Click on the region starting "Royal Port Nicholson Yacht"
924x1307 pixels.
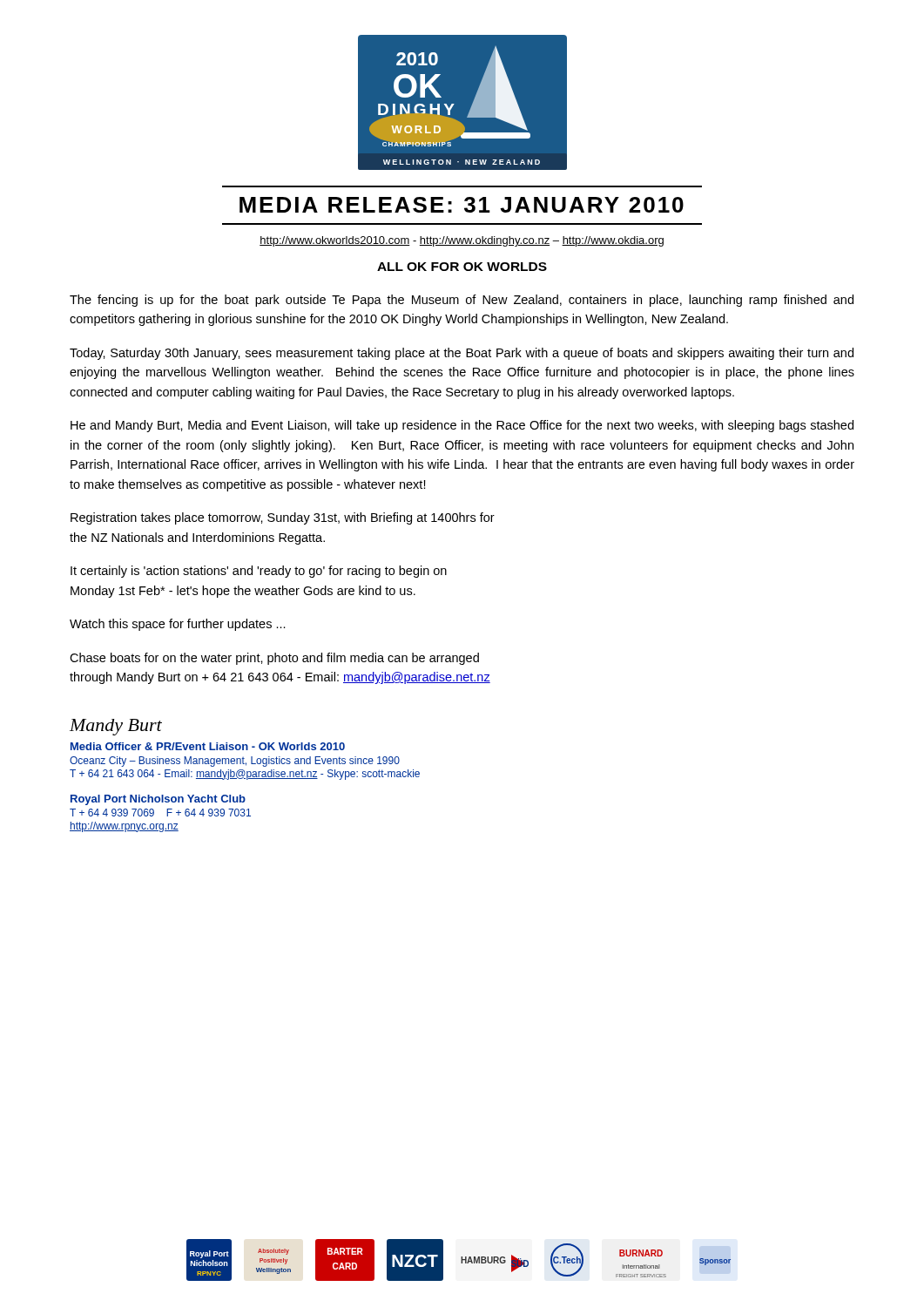click(x=158, y=800)
